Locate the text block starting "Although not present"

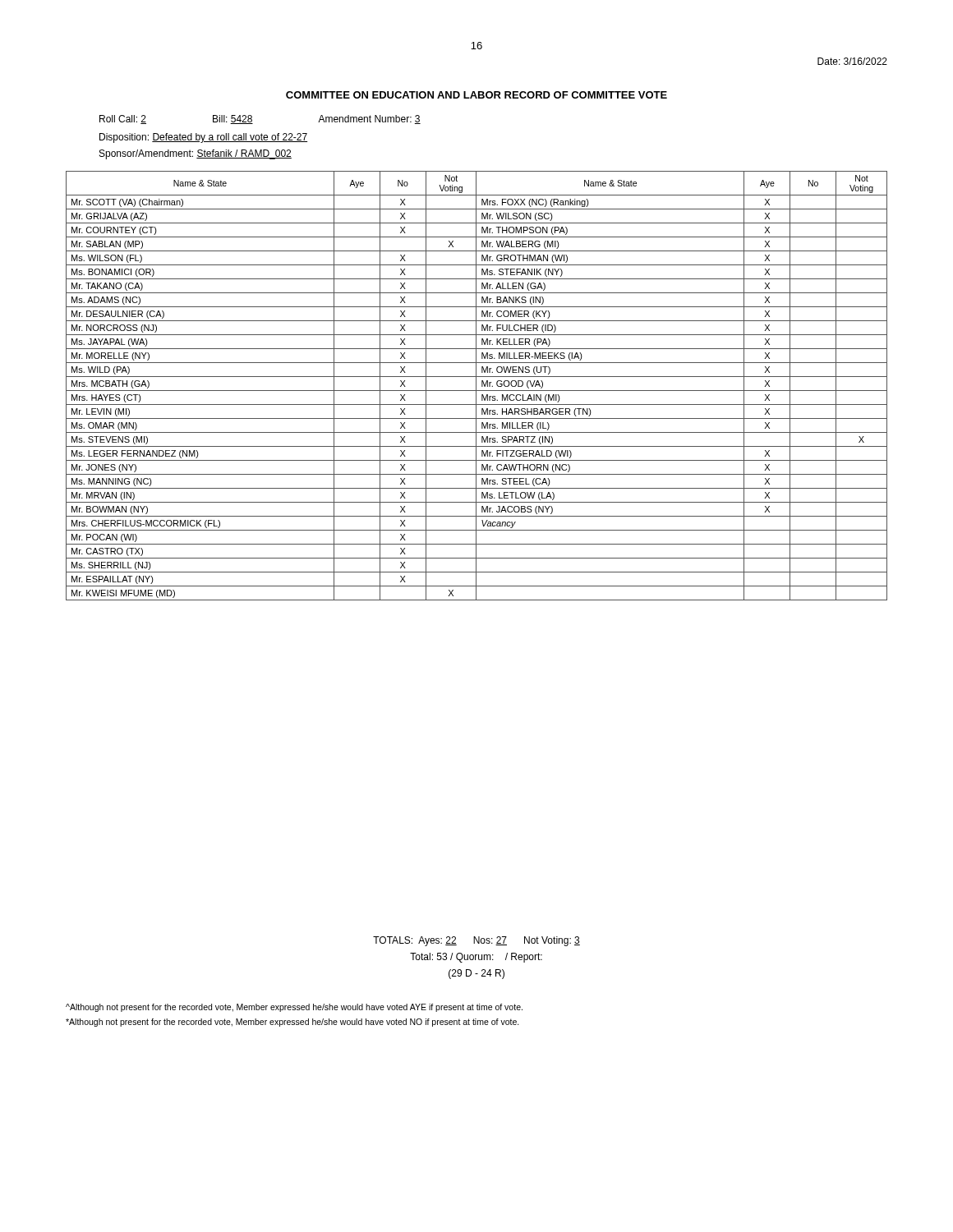coord(293,1022)
